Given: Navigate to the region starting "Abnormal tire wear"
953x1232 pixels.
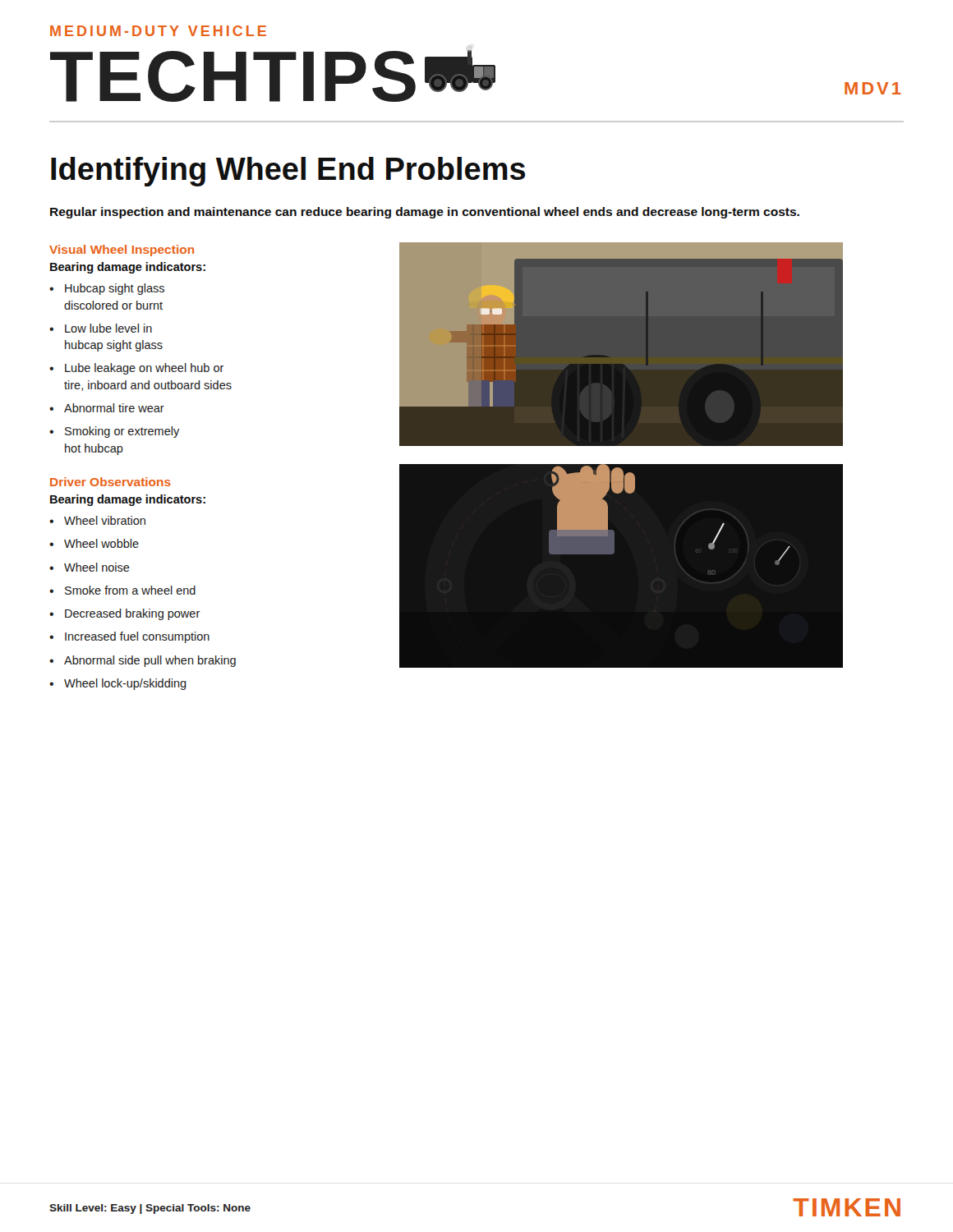Looking at the screenshot, I should (114, 408).
